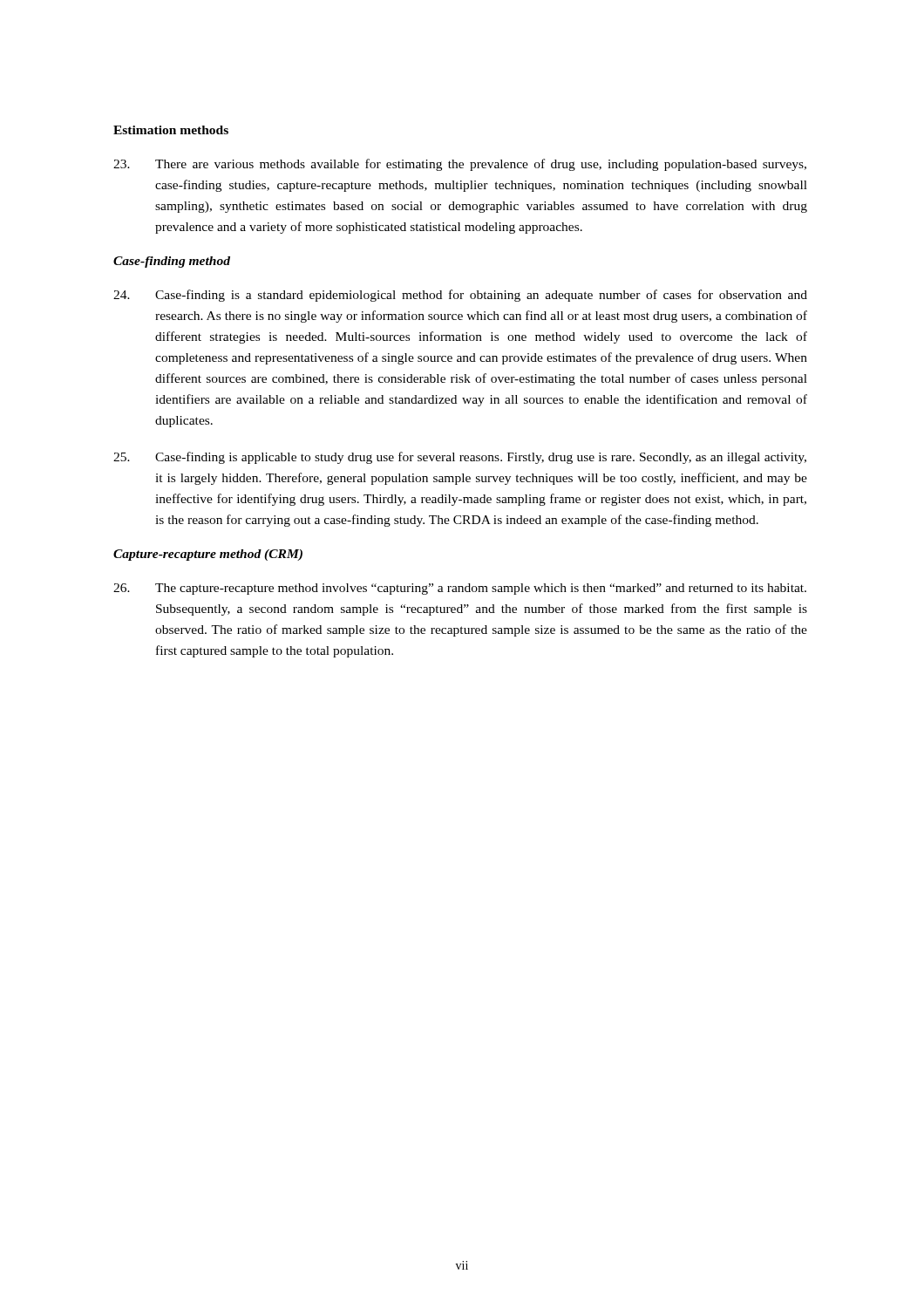Image resolution: width=924 pixels, height=1308 pixels.
Task: Locate the passage starting "Case-finding method"
Action: point(172,260)
